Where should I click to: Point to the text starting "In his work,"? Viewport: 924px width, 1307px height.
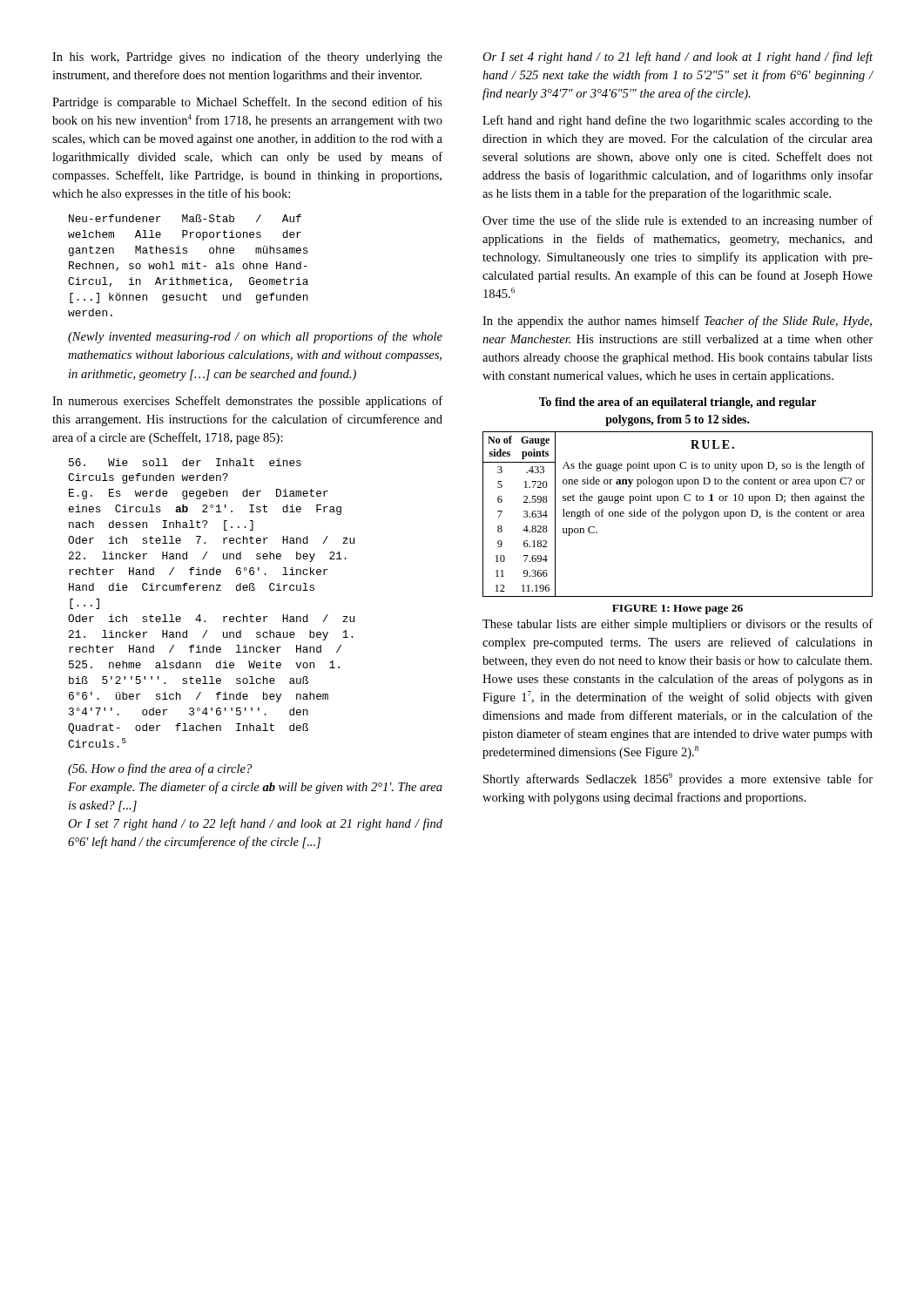(x=247, y=126)
